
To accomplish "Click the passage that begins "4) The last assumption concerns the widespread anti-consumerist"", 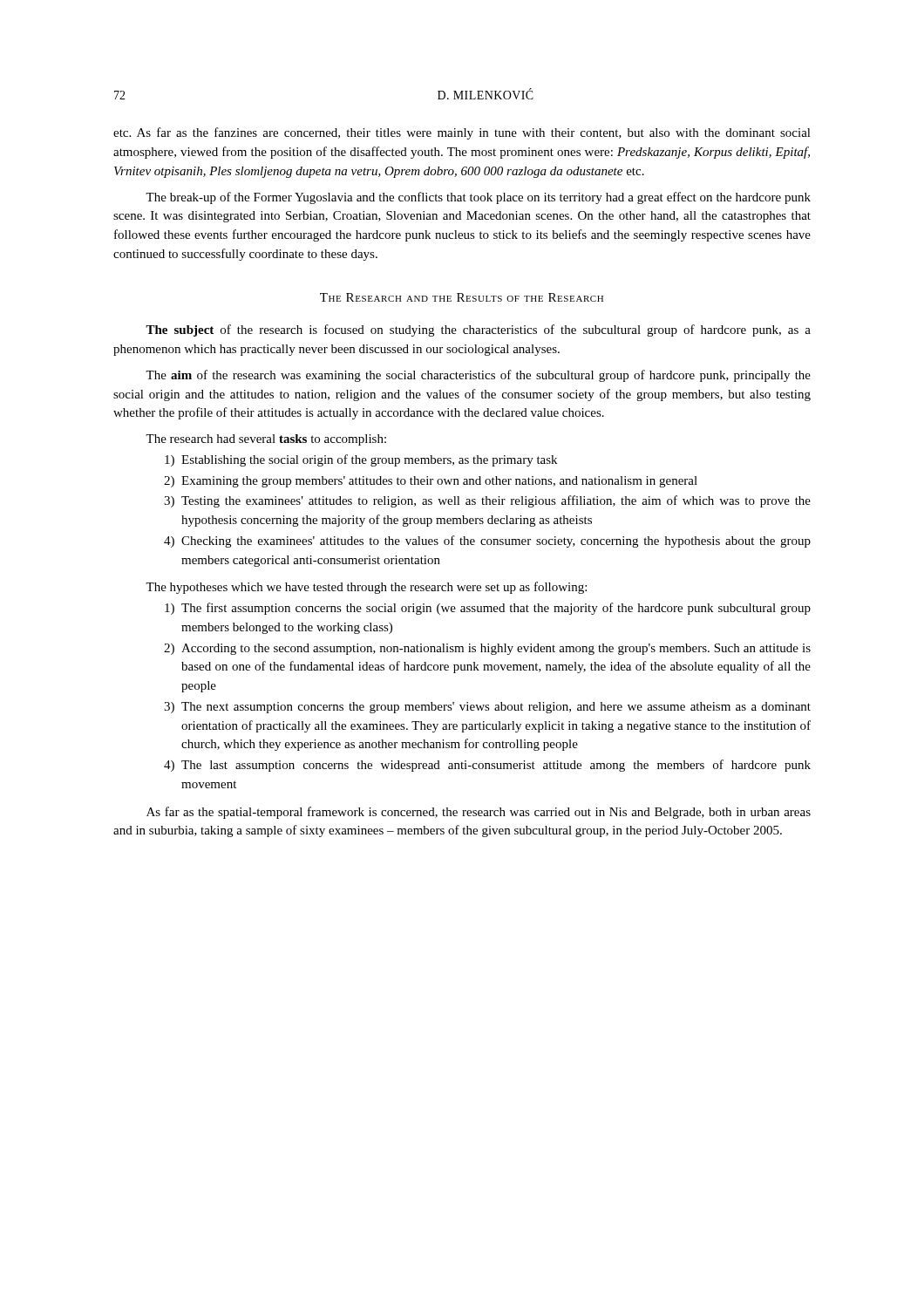I will point(478,775).
